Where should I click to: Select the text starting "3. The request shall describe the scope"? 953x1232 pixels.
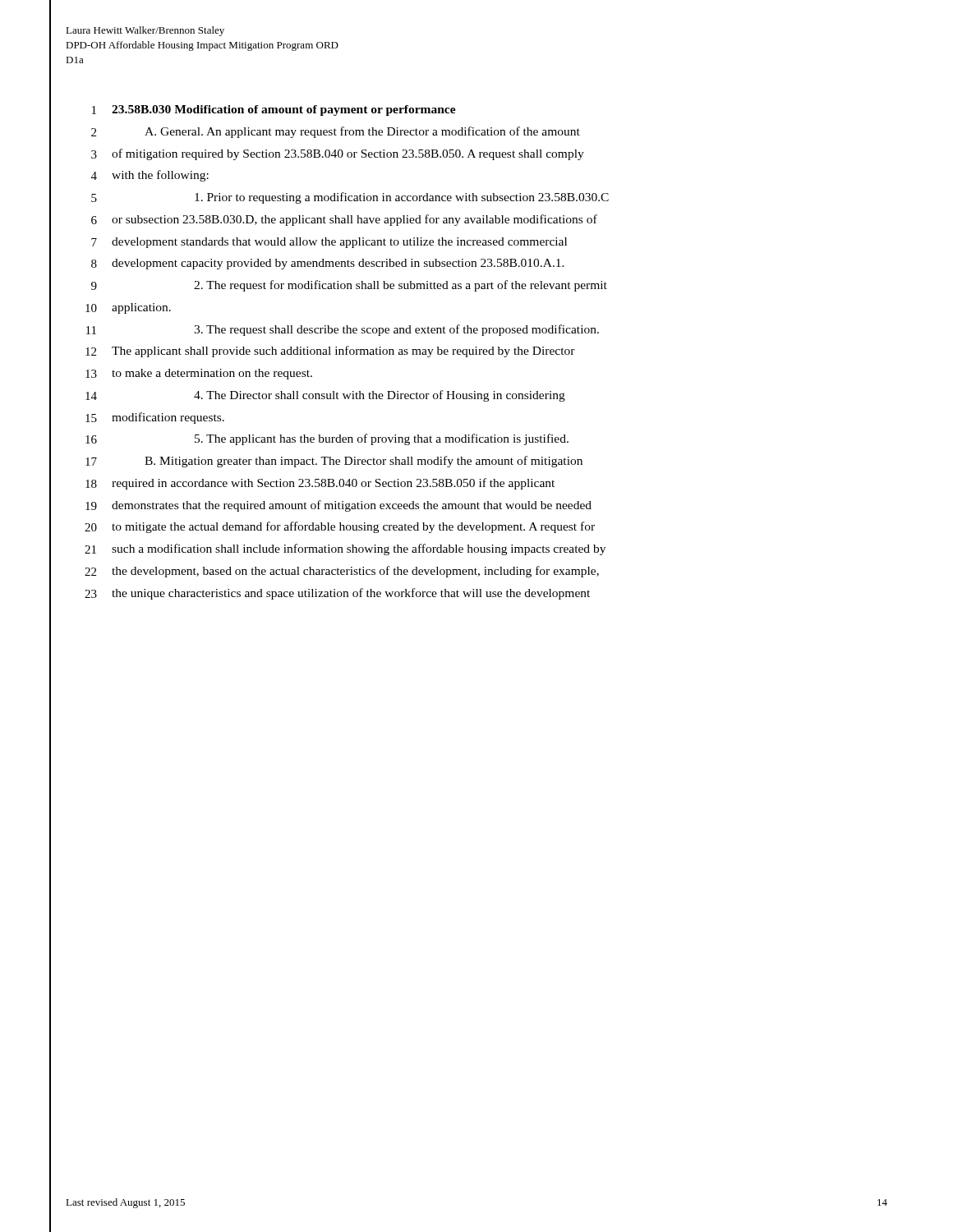[x=356, y=329]
